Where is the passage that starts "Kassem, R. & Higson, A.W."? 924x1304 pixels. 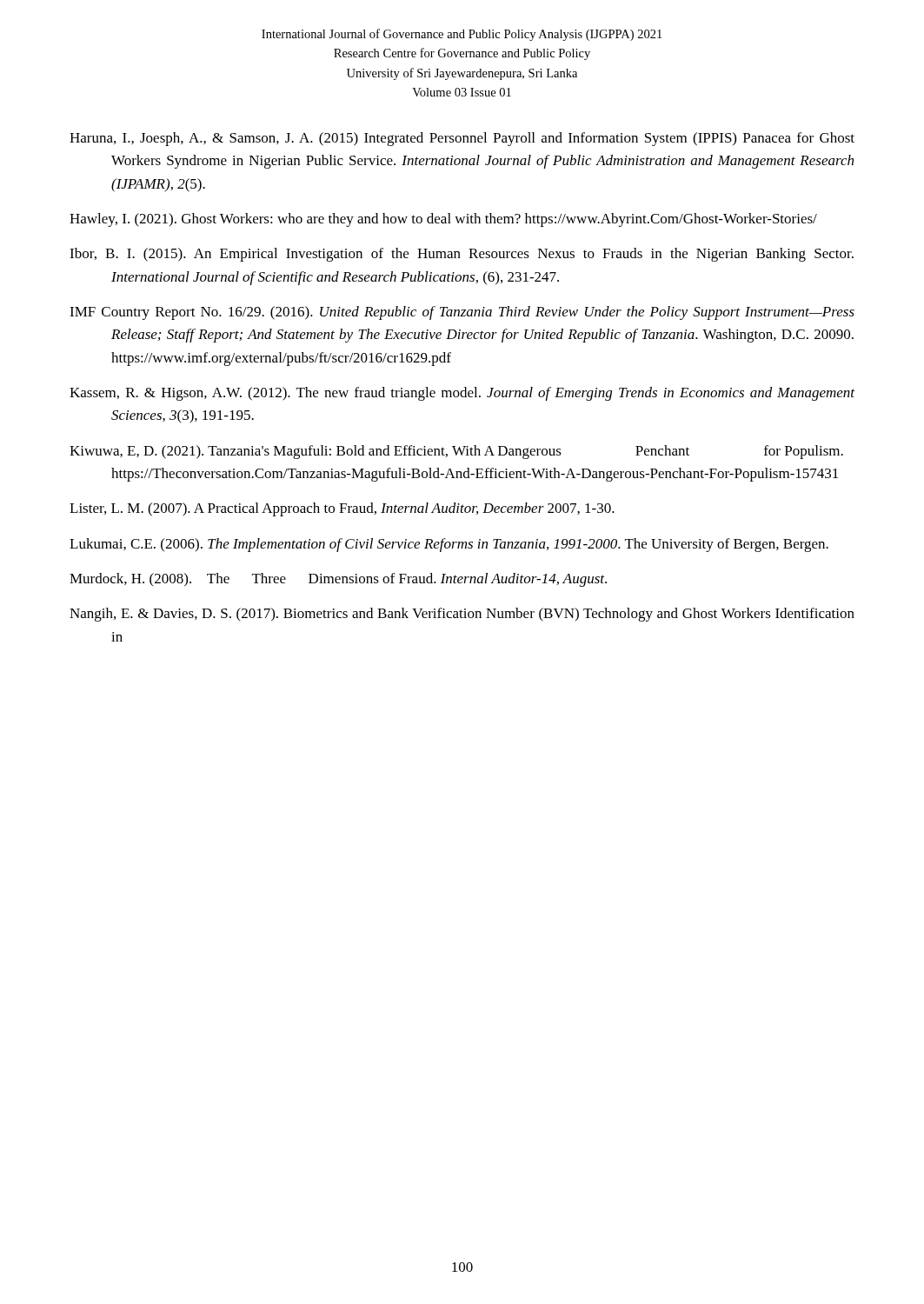(x=462, y=404)
